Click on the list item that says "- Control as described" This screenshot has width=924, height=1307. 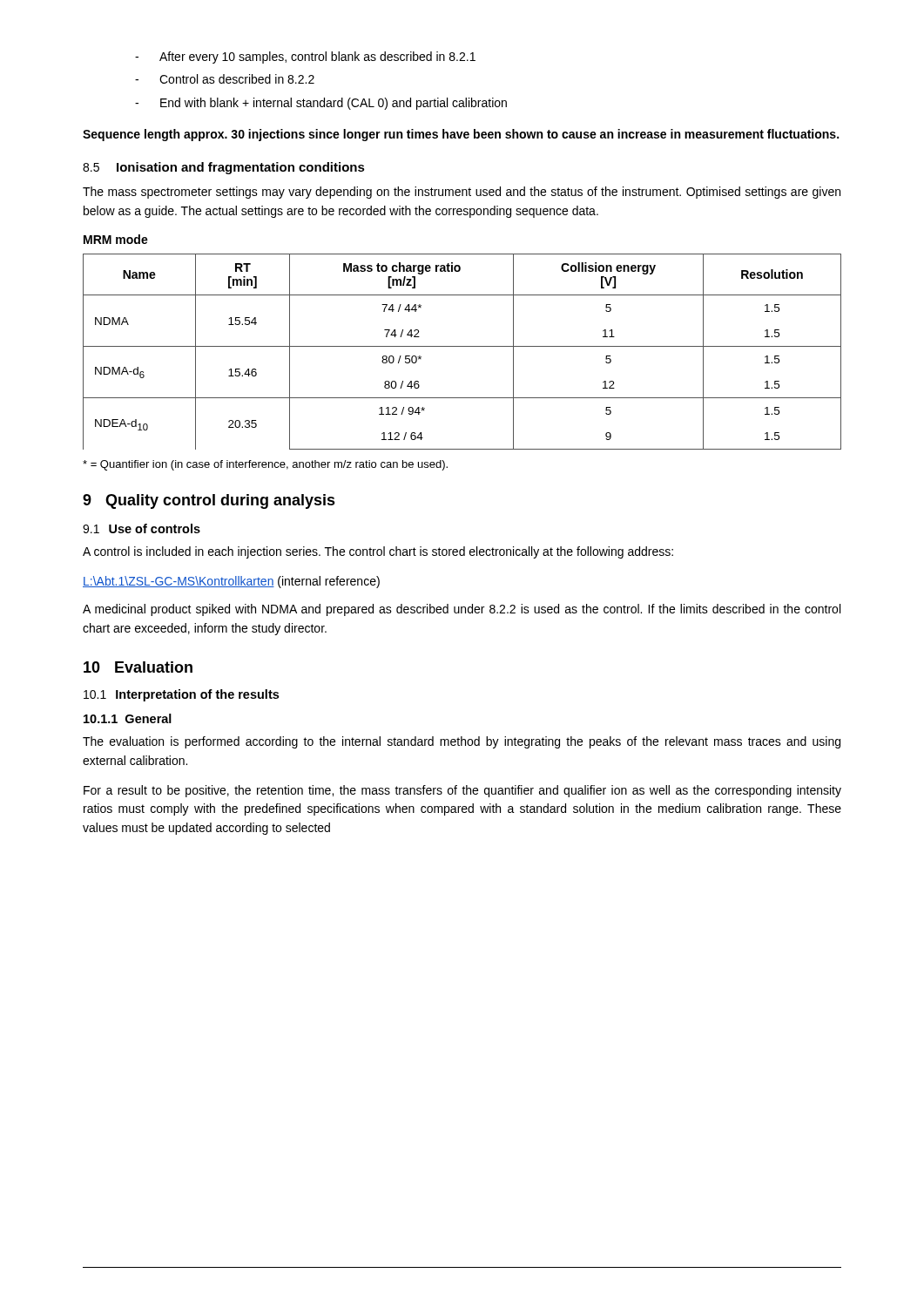[x=225, y=79]
